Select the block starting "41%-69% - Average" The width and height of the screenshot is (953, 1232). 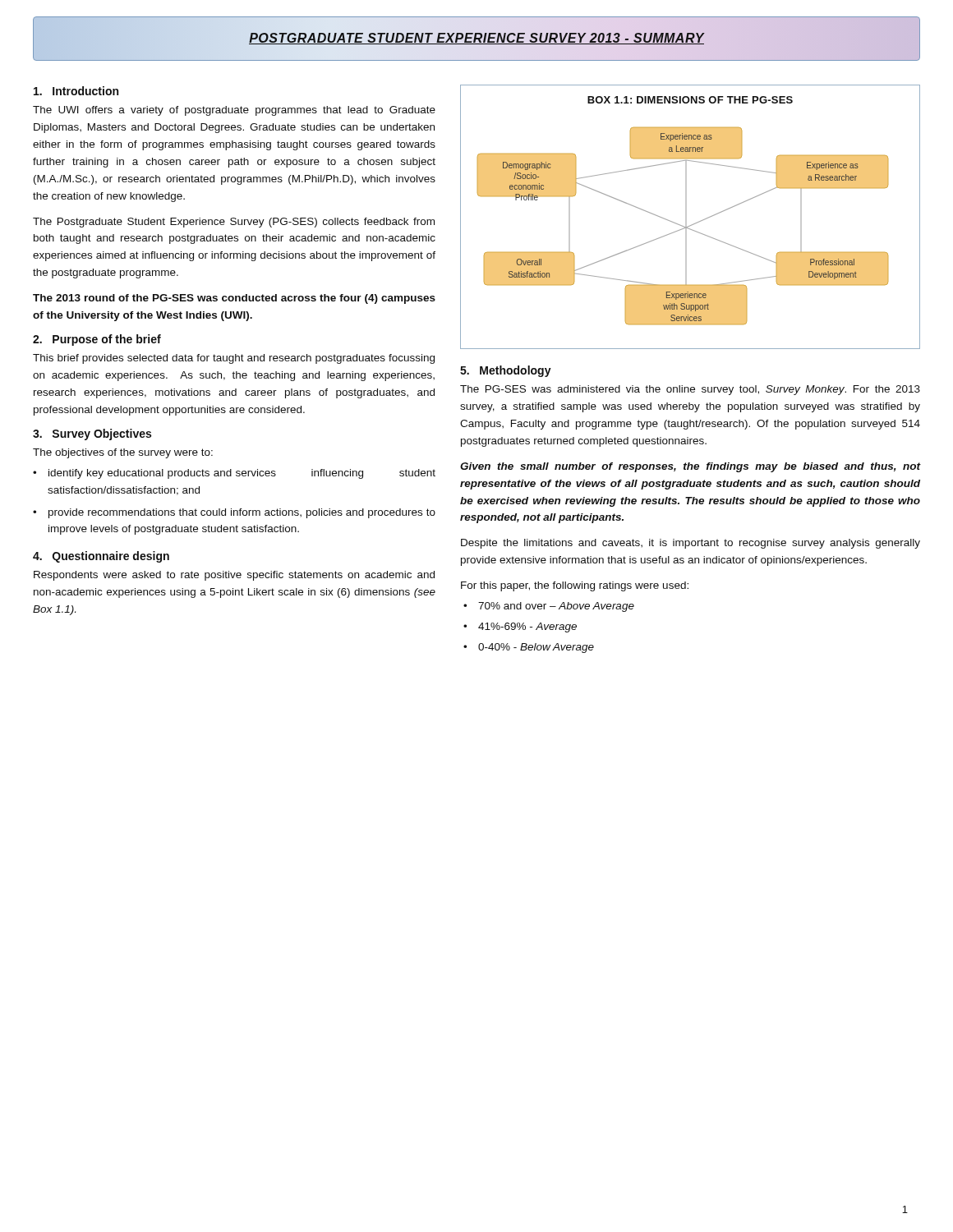[x=528, y=626]
